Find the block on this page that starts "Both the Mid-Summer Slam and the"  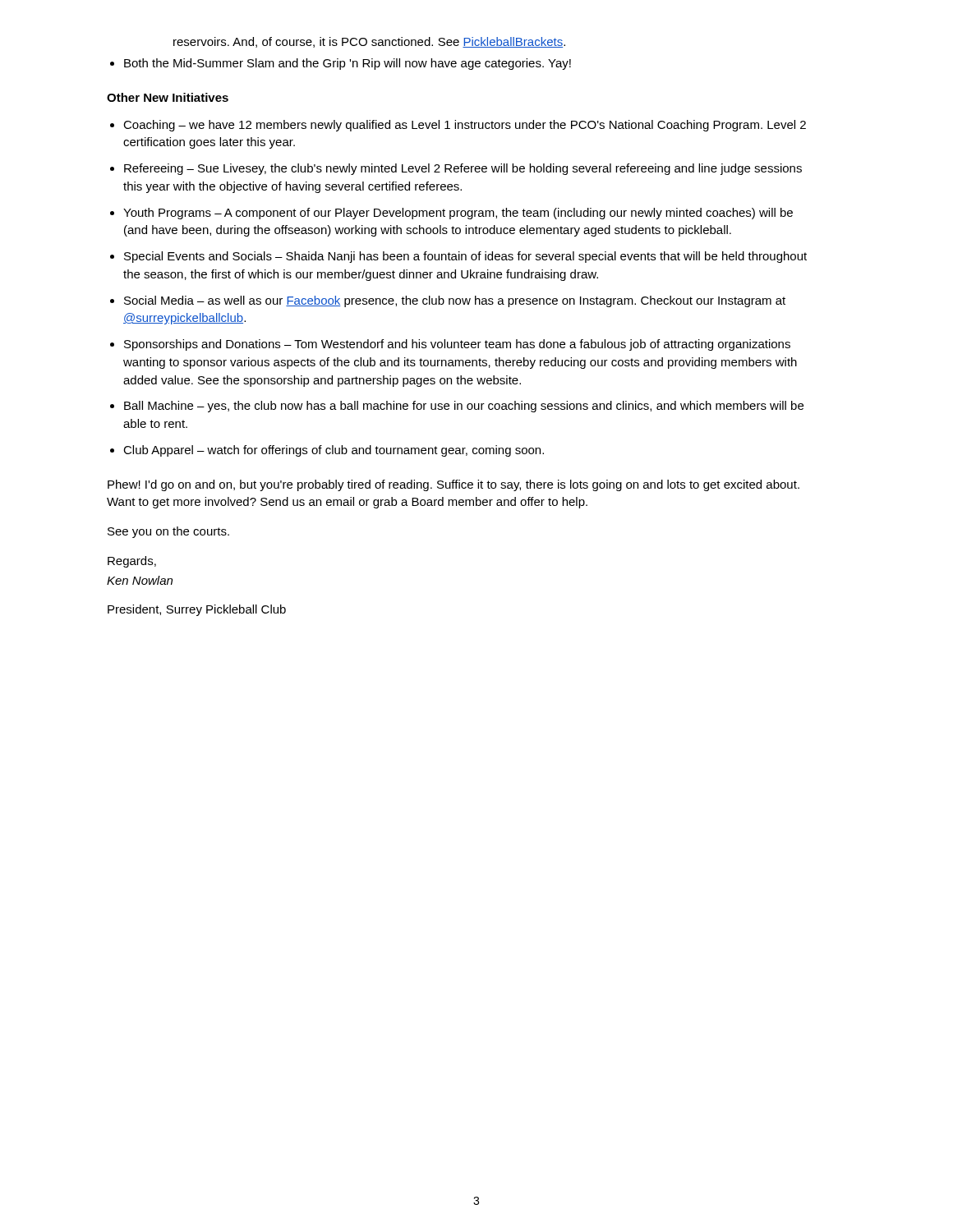[x=460, y=63]
